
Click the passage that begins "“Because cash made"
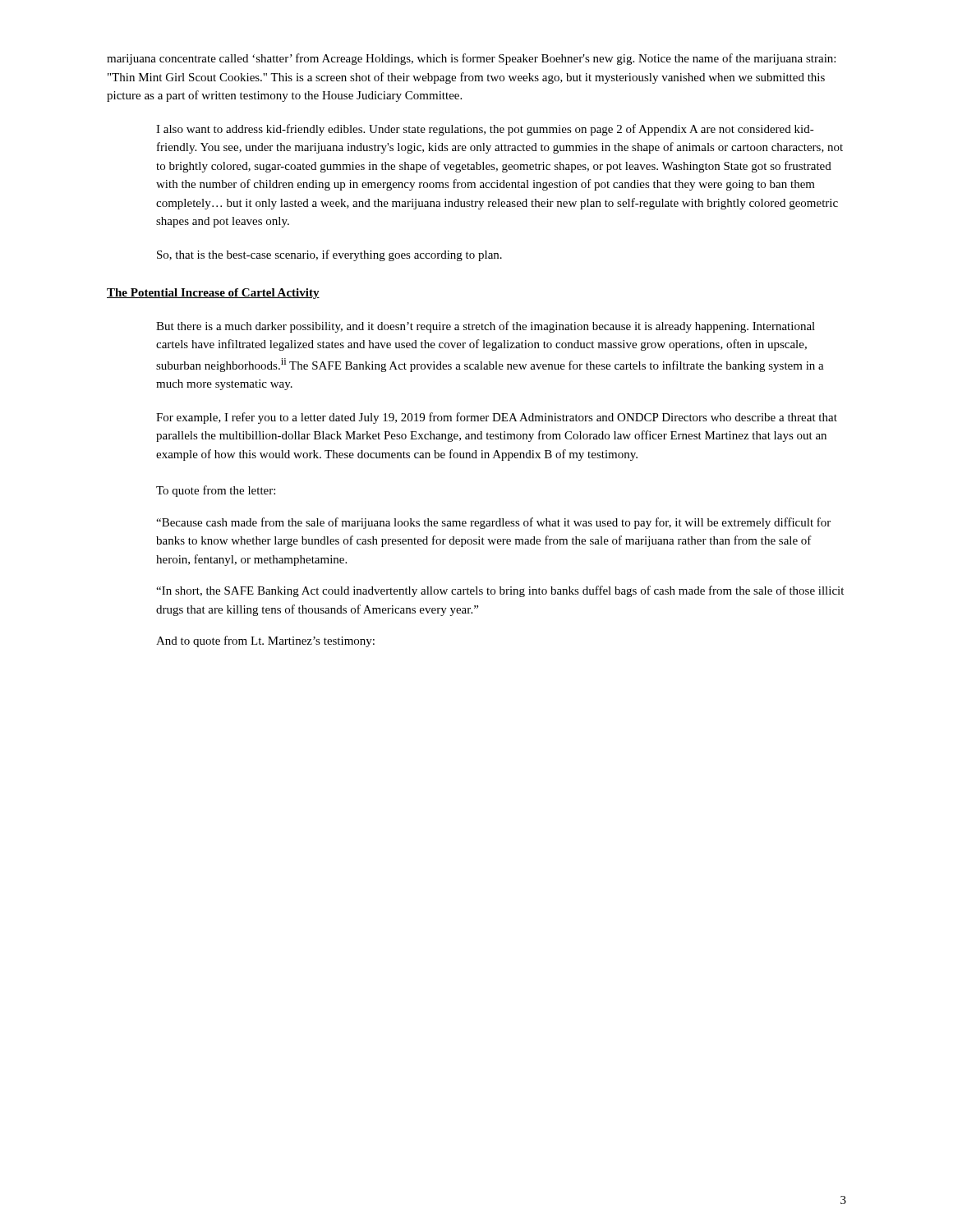[x=501, y=541]
